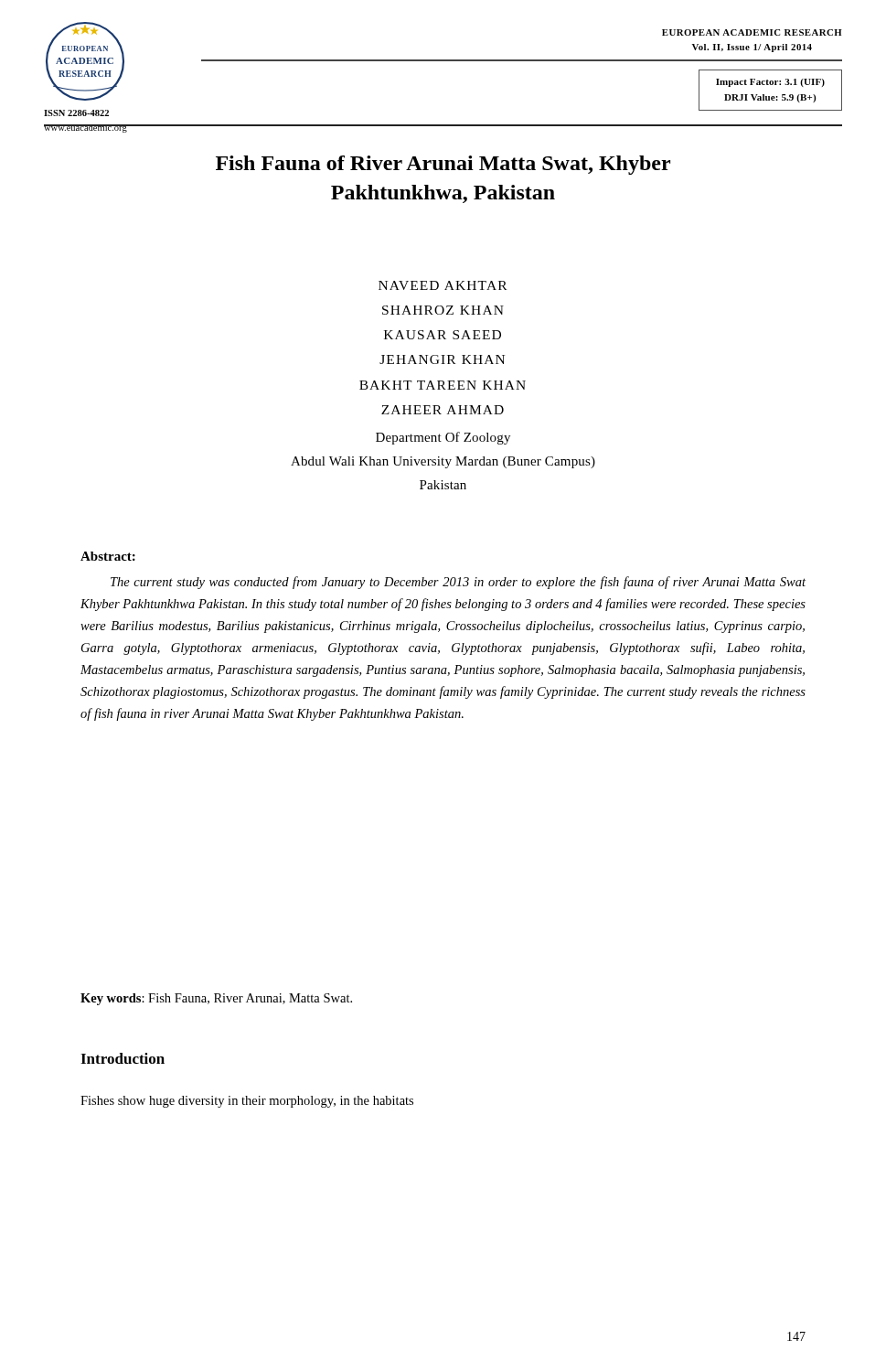Image resolution: width=886 pixels, height=1372 pixels.
Task: Where is the passage that starts "Fishes show huge diversity in their morphology, in"?
Action: click(247, 1100)
